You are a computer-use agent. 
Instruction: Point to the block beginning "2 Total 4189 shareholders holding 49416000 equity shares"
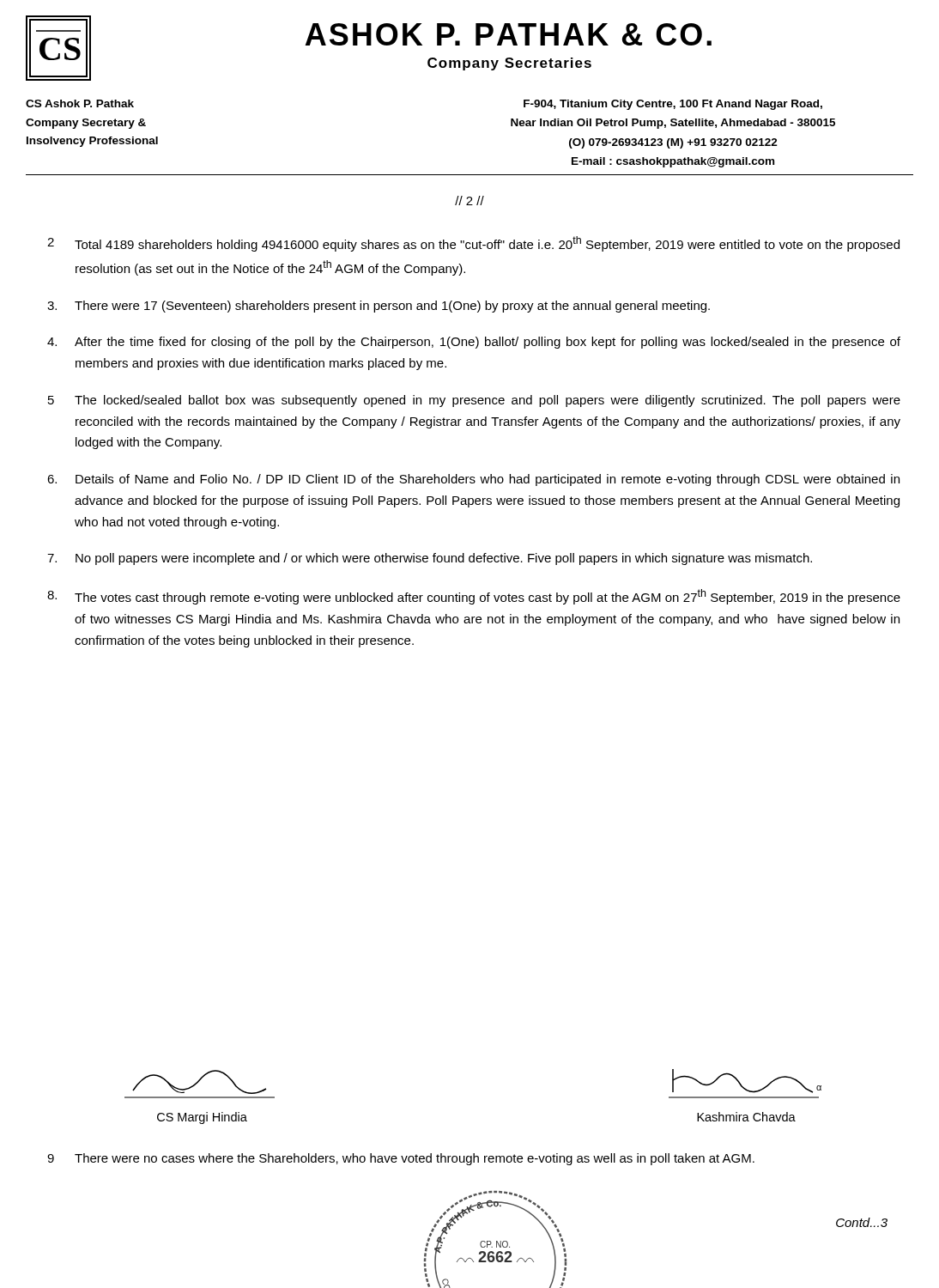point(474,256)
